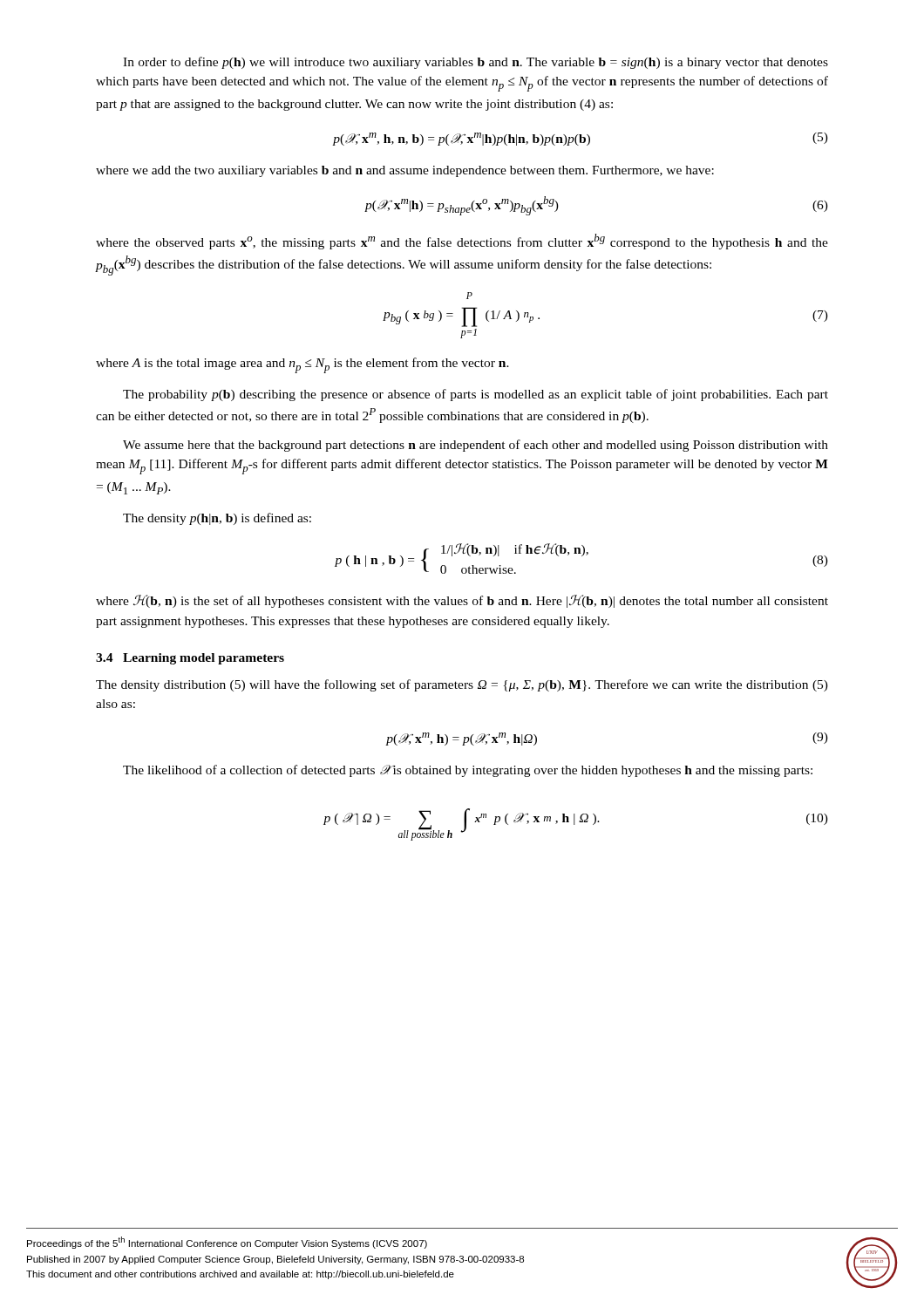This screenshot has height=1308, width=924.
Task: Where is the passage that starts "The density distribution (5) will have"?
Action: (x=462, y=694)
